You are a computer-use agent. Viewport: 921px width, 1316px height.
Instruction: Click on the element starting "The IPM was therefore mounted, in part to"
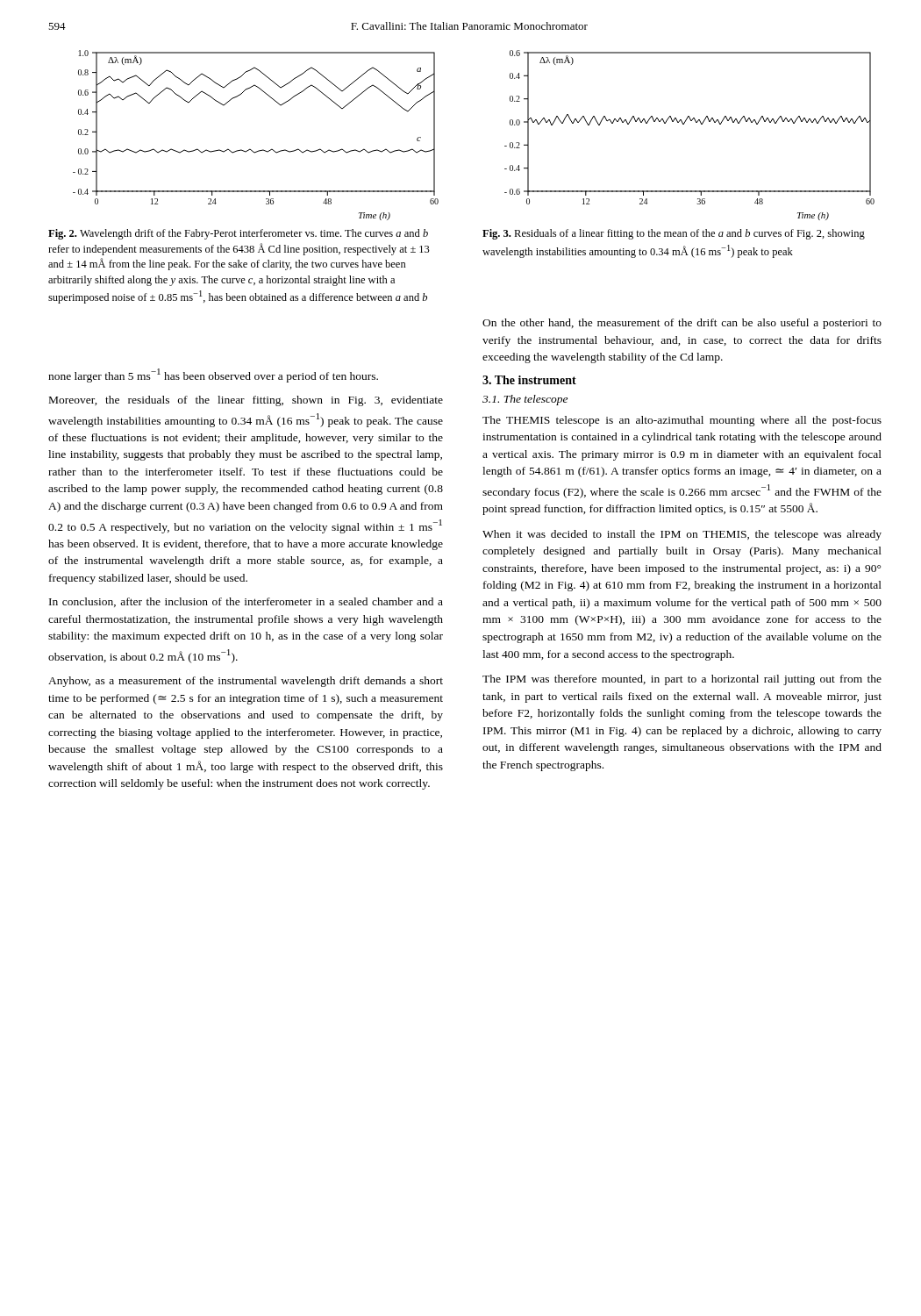(682, 722)
